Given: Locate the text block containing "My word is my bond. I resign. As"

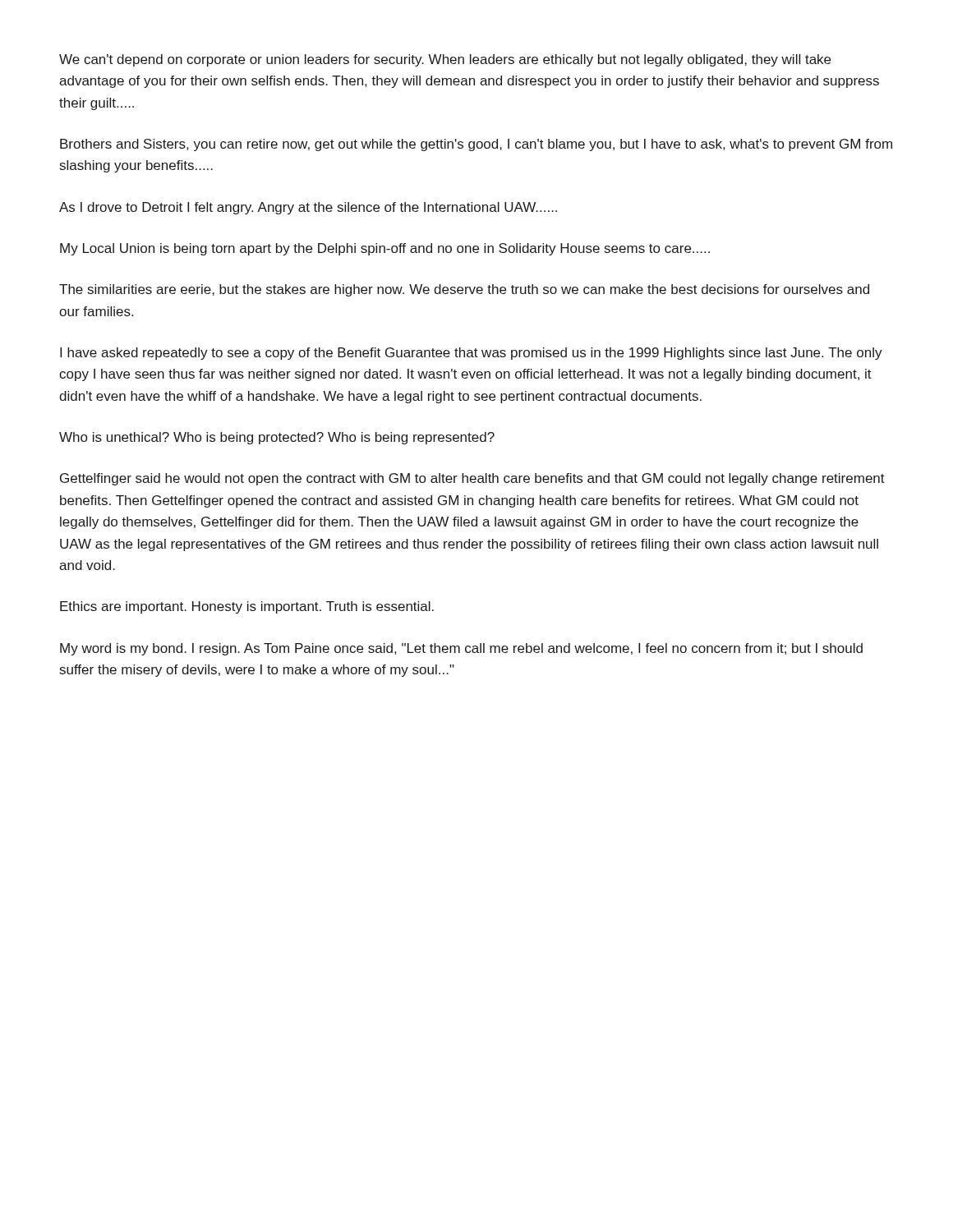Looking at the screenshot, I should 461,659.
